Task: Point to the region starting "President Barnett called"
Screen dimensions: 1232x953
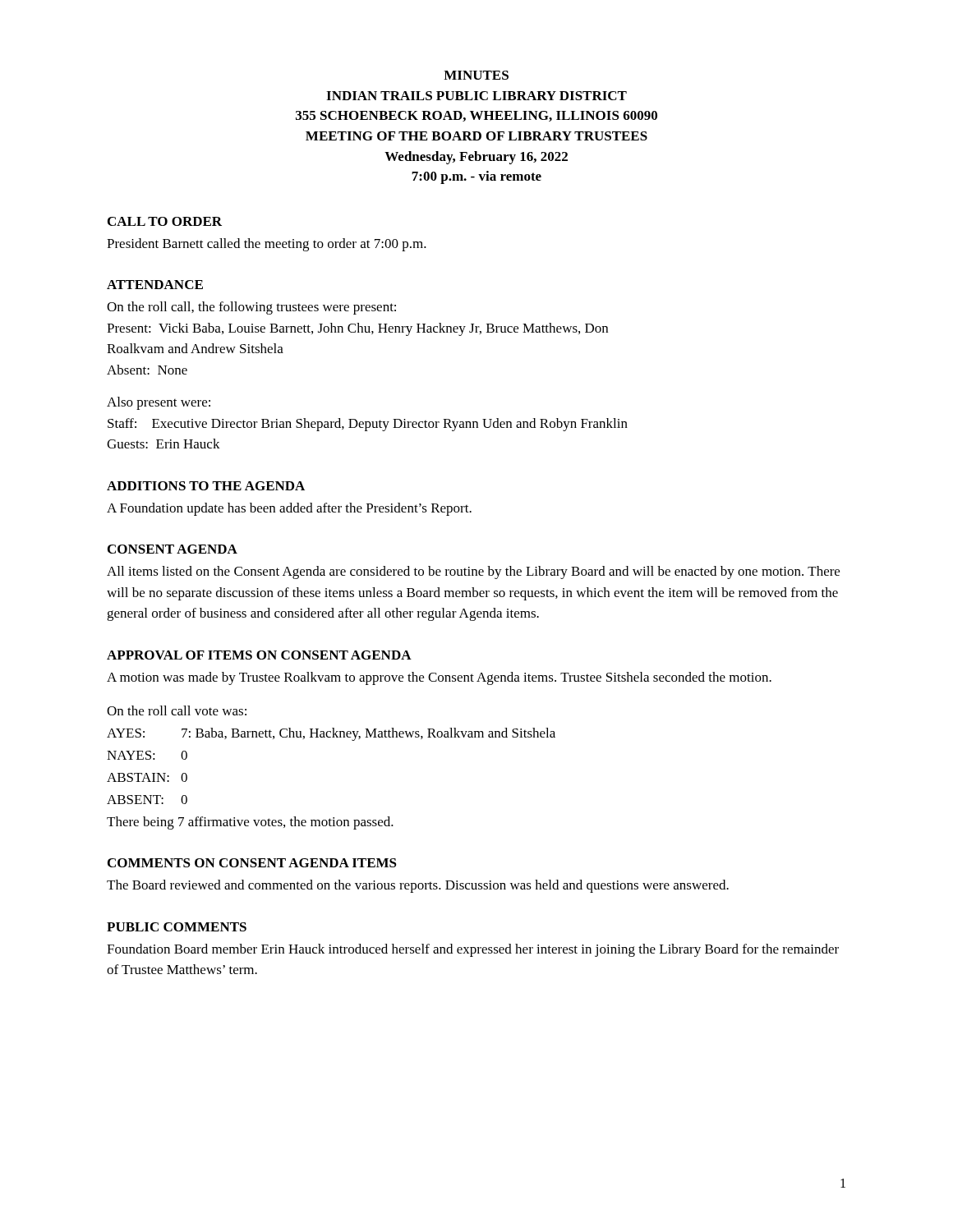Action: click(267, 245)
